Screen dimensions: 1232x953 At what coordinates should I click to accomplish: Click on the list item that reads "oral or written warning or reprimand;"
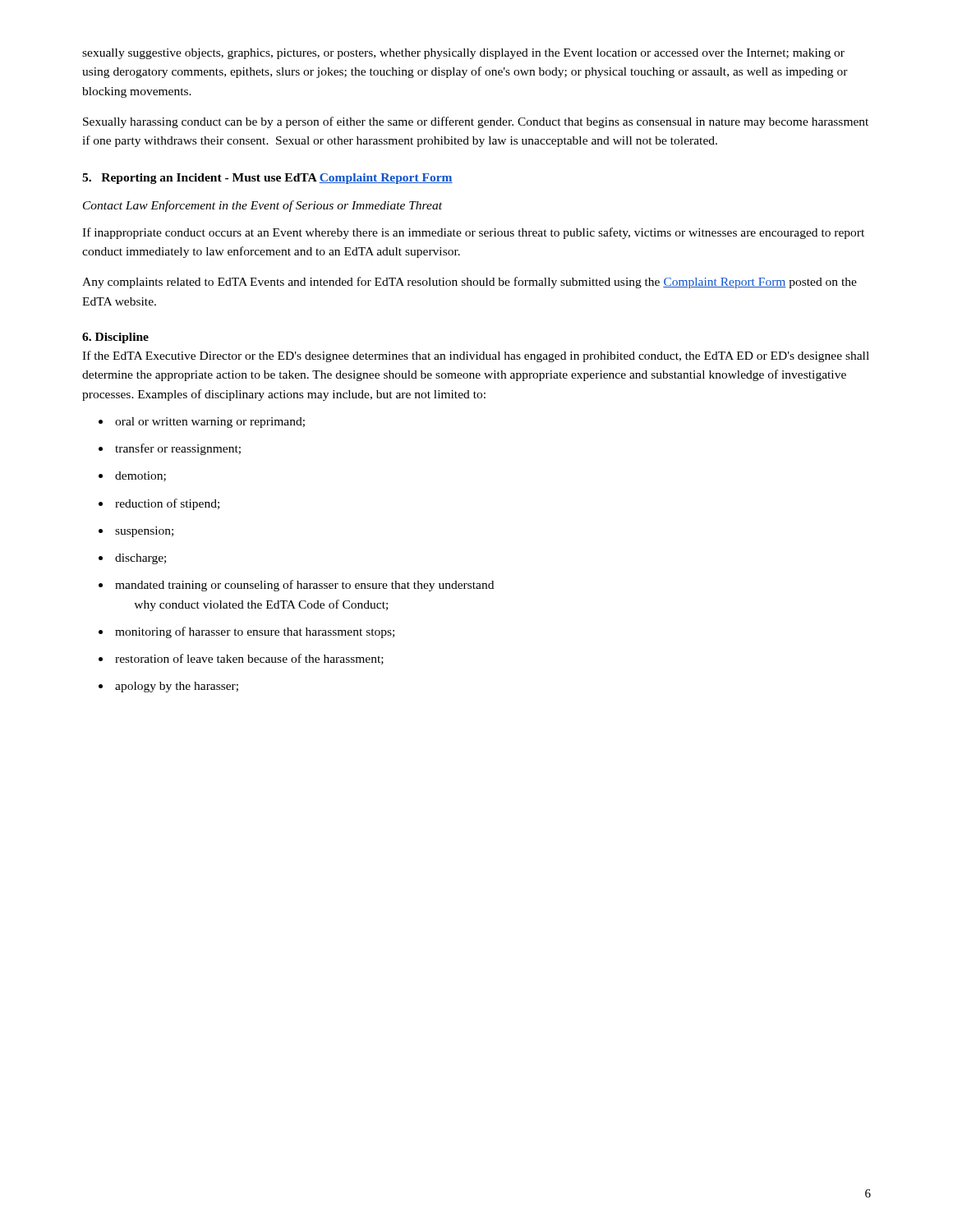210,423
